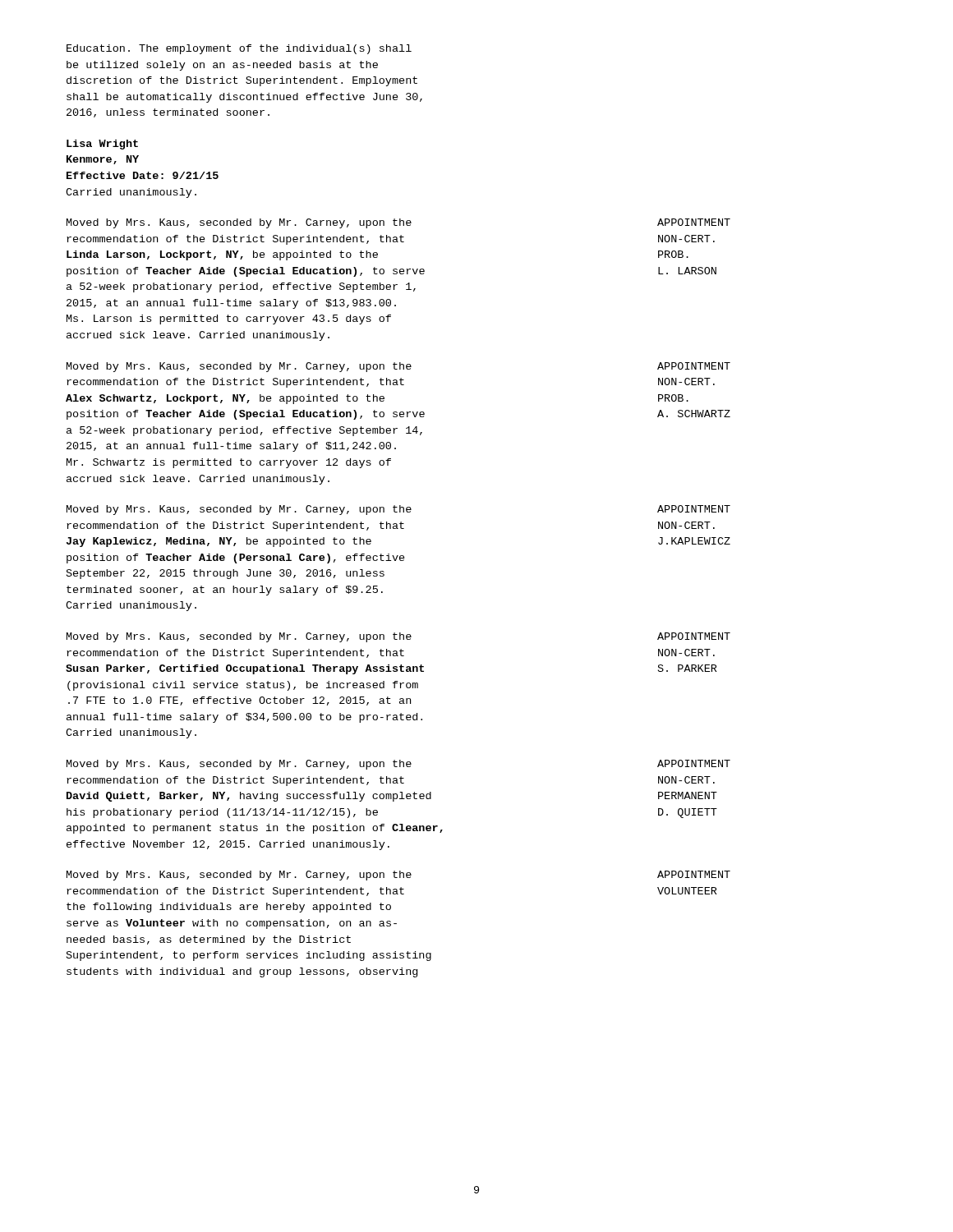
Task: Locate the text that reads "APPOINTMENT NON-CERT. J.KAPLEWICZ"
Action: (x=694, y=526)
